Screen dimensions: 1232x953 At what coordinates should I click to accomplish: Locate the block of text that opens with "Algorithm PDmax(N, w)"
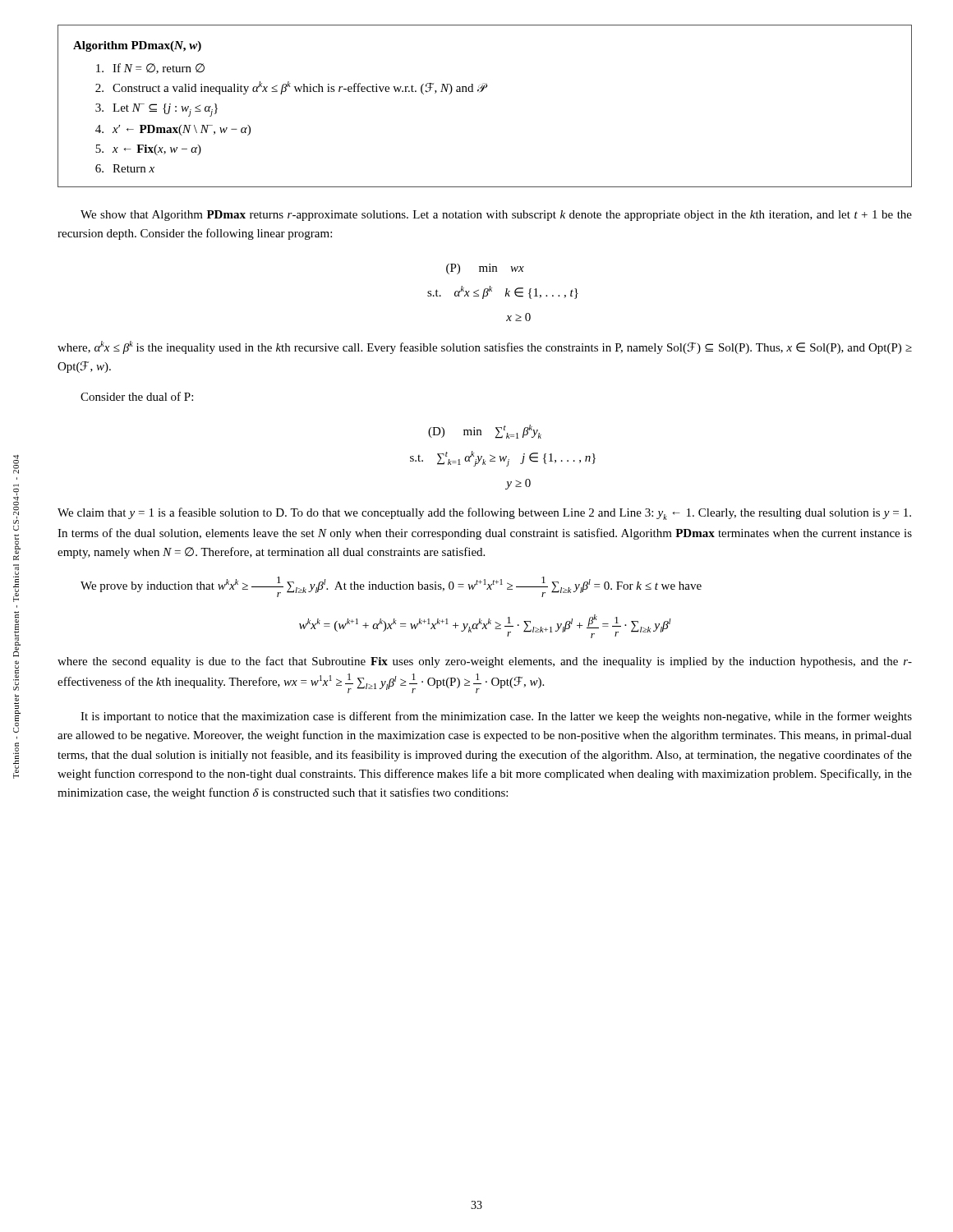[x=137, y=46]
